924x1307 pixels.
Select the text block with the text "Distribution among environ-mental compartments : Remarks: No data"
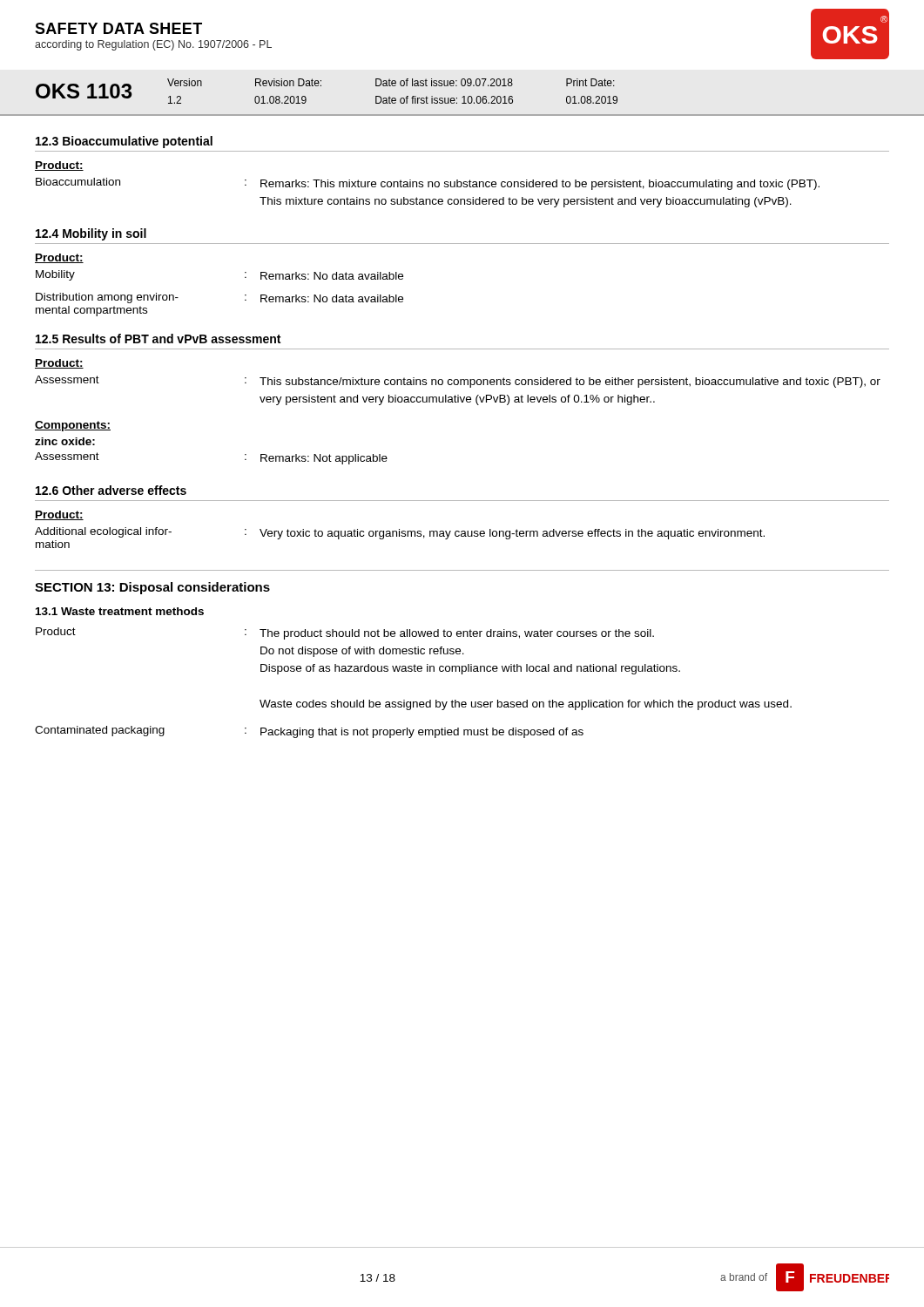pos(105,298)
